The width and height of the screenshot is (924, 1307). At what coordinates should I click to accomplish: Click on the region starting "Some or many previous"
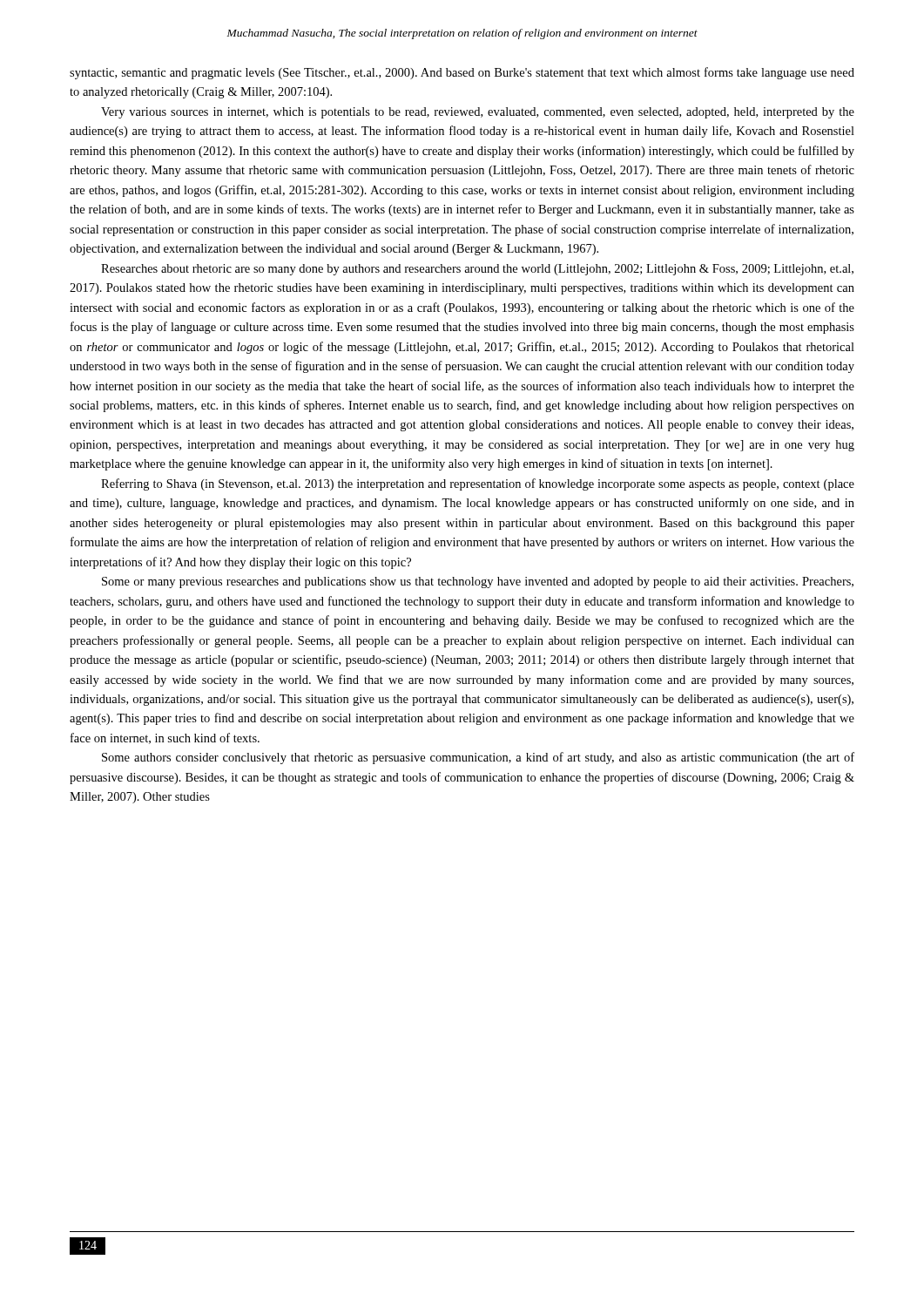[462, 660]
